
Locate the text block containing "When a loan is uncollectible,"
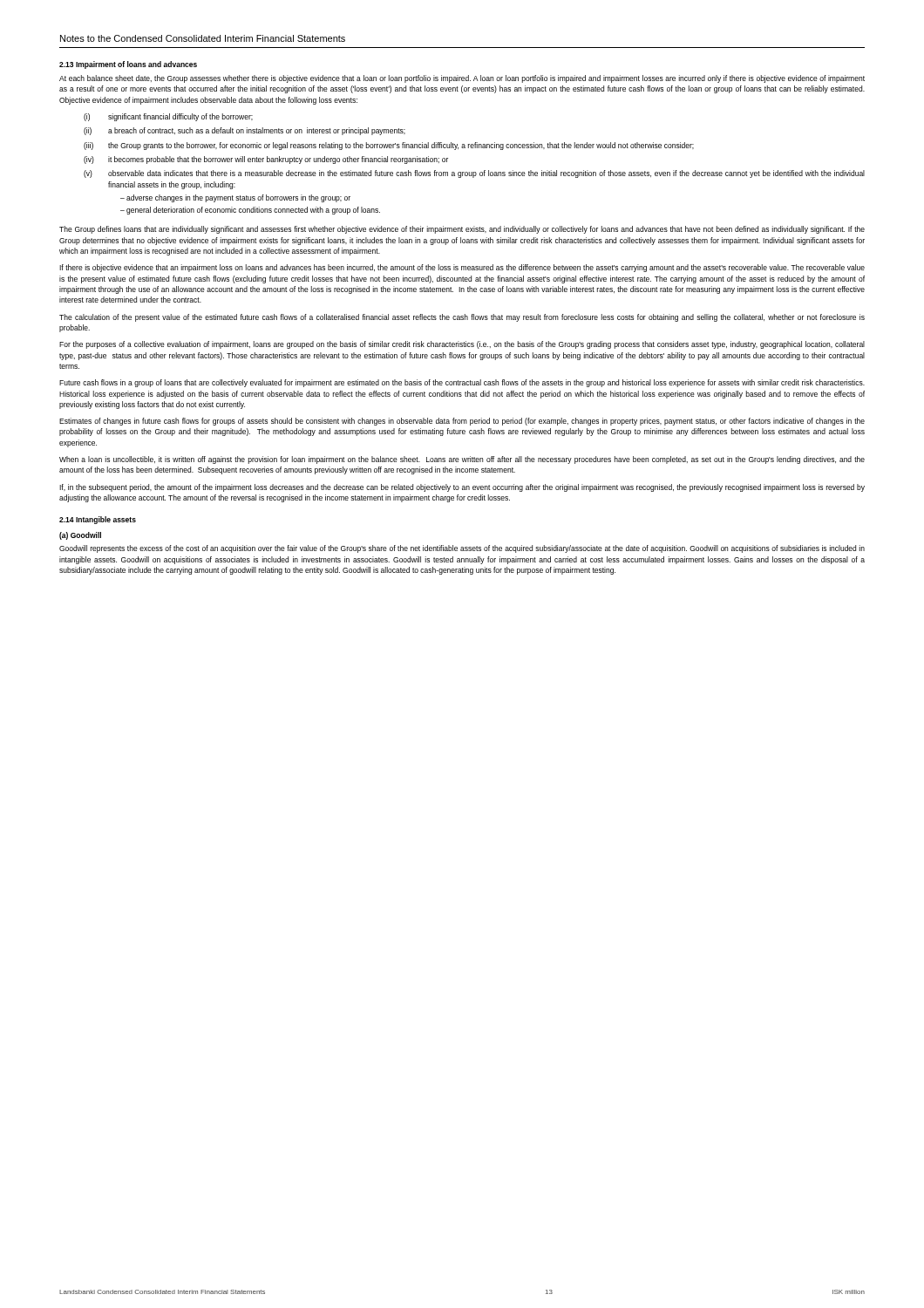click(x=462, y=465)
